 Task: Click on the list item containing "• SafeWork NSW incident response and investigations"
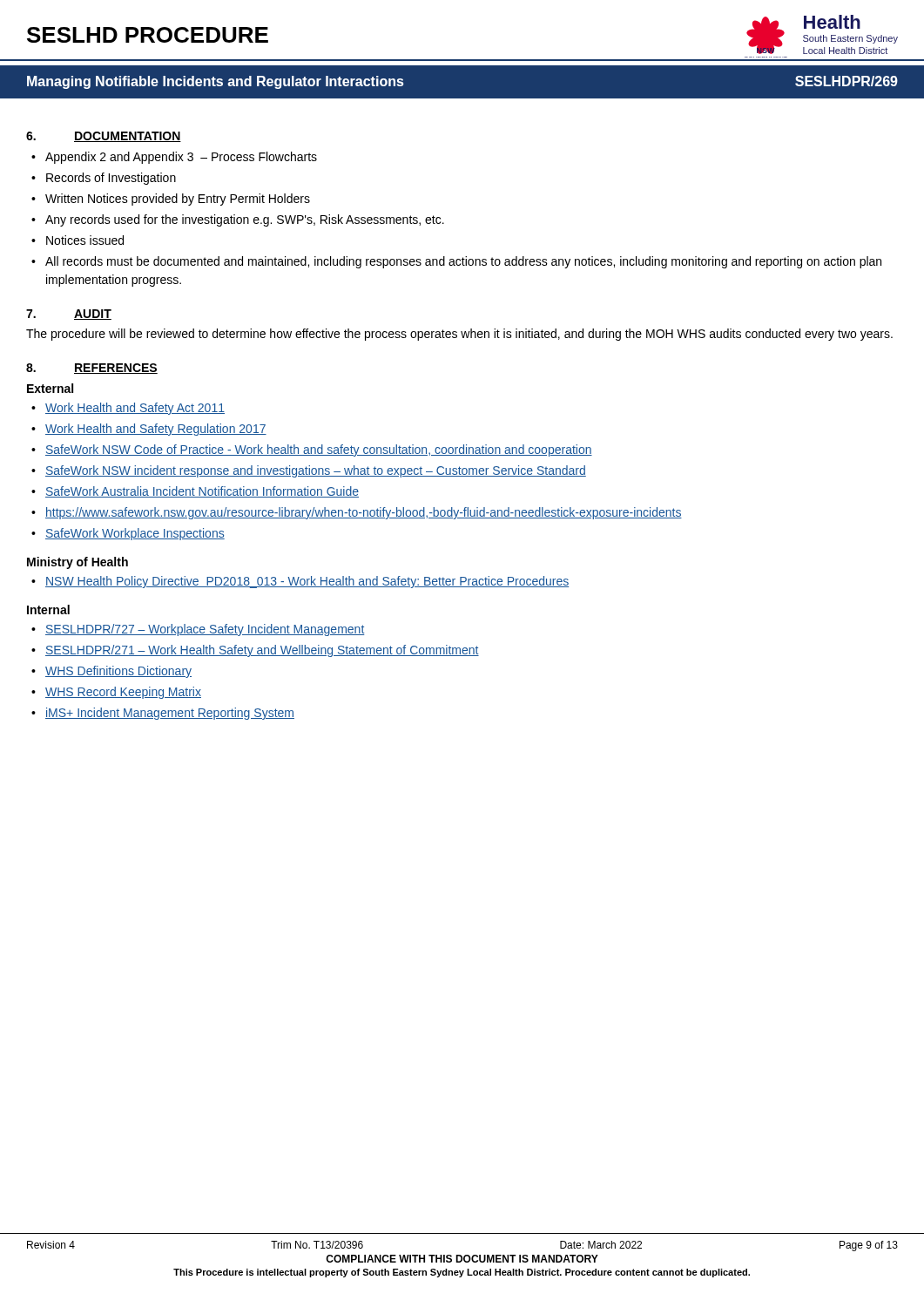click(309, 471)
